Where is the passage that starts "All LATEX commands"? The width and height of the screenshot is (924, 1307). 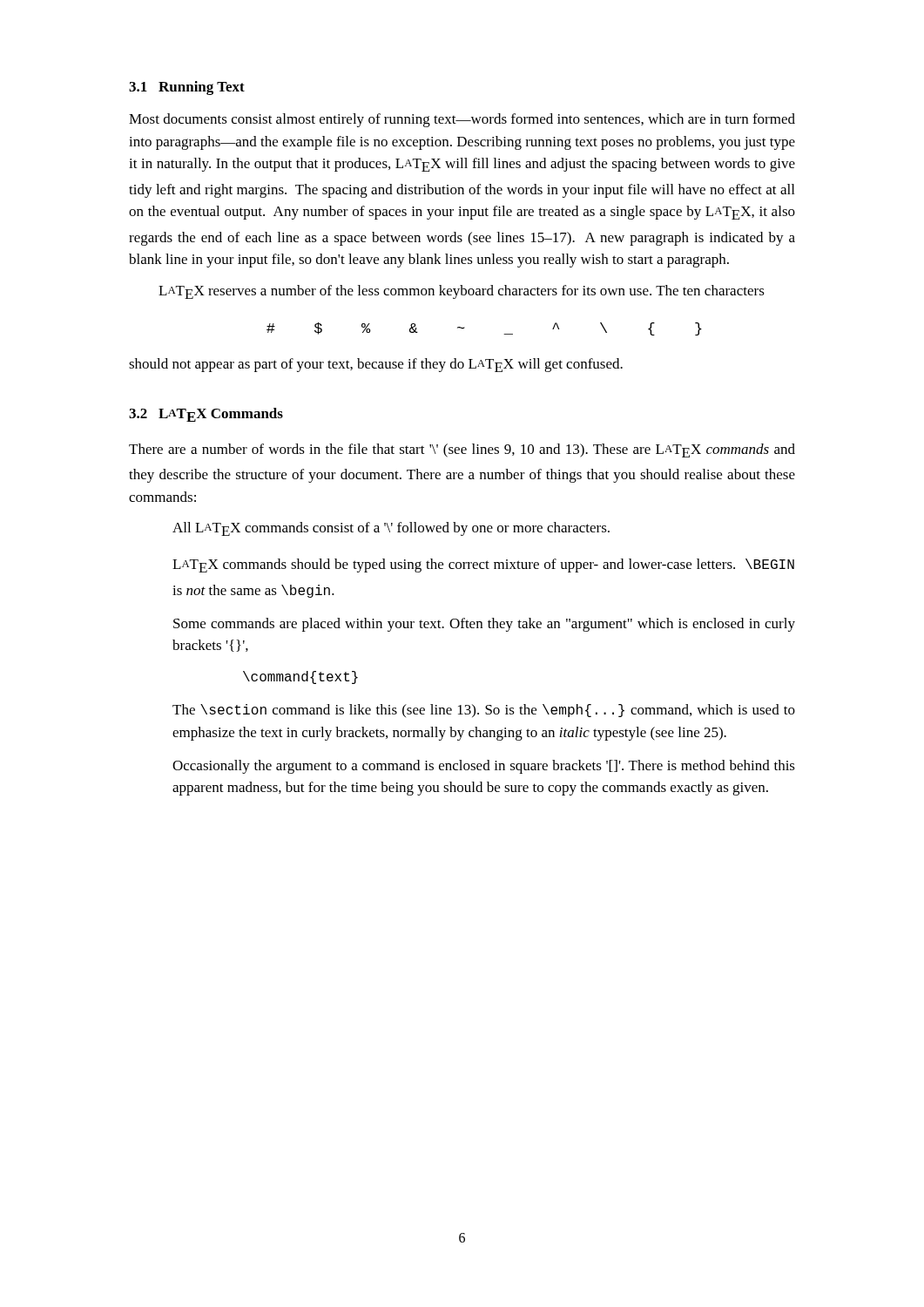coord(391,530)
